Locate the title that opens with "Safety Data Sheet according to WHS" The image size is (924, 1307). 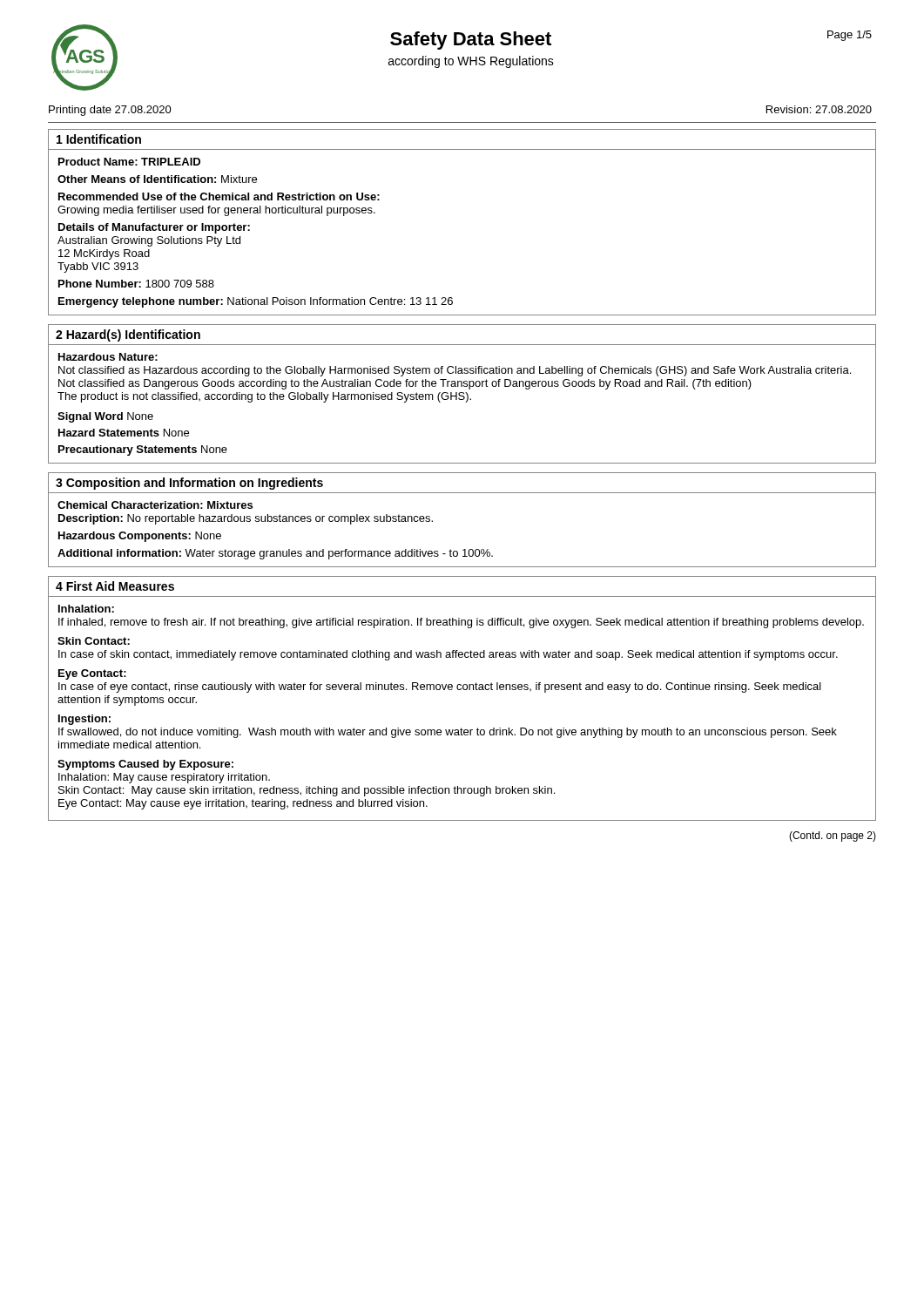pyautogui.click(x=471, y=48)
